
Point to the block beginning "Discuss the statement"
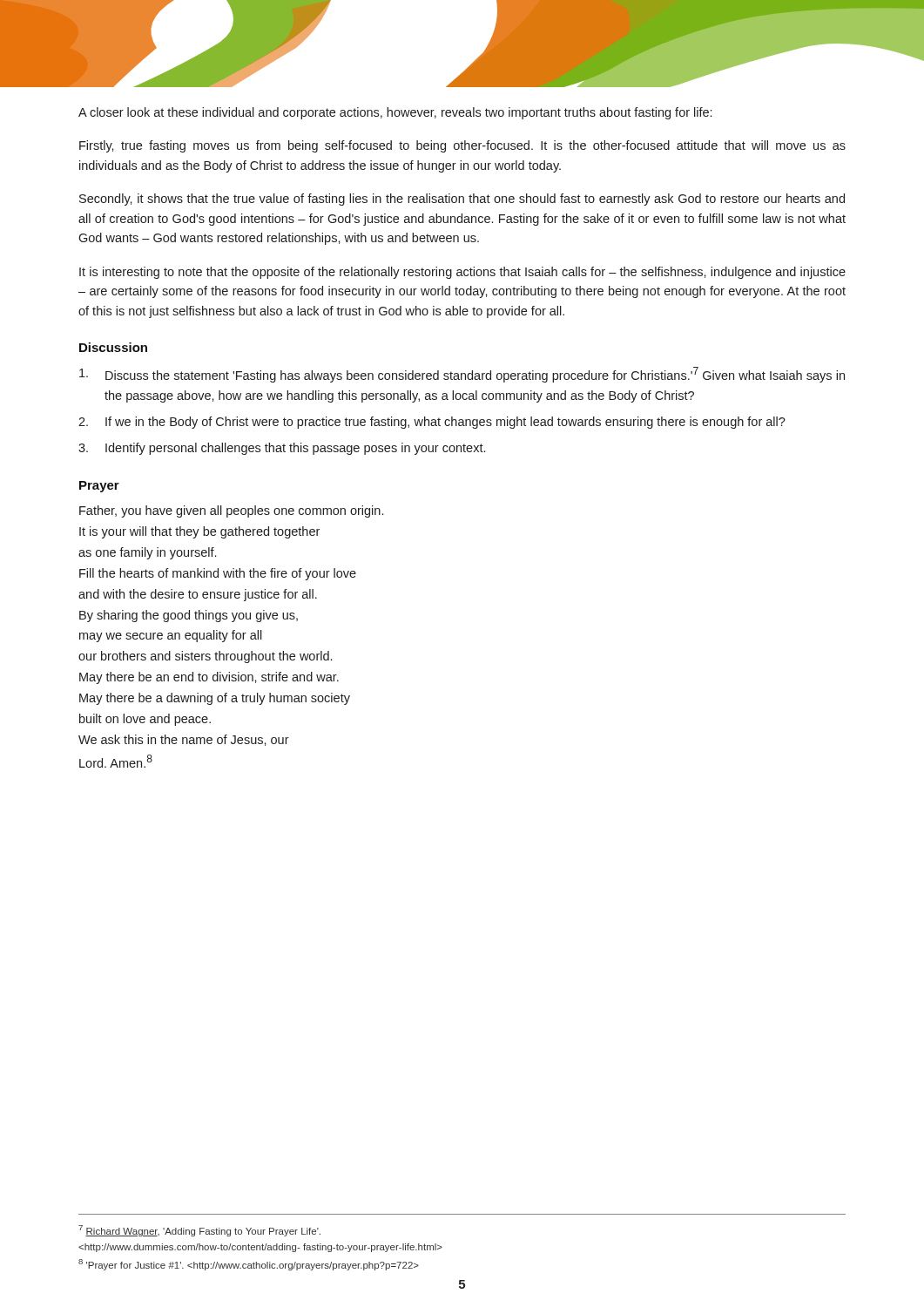462,384
